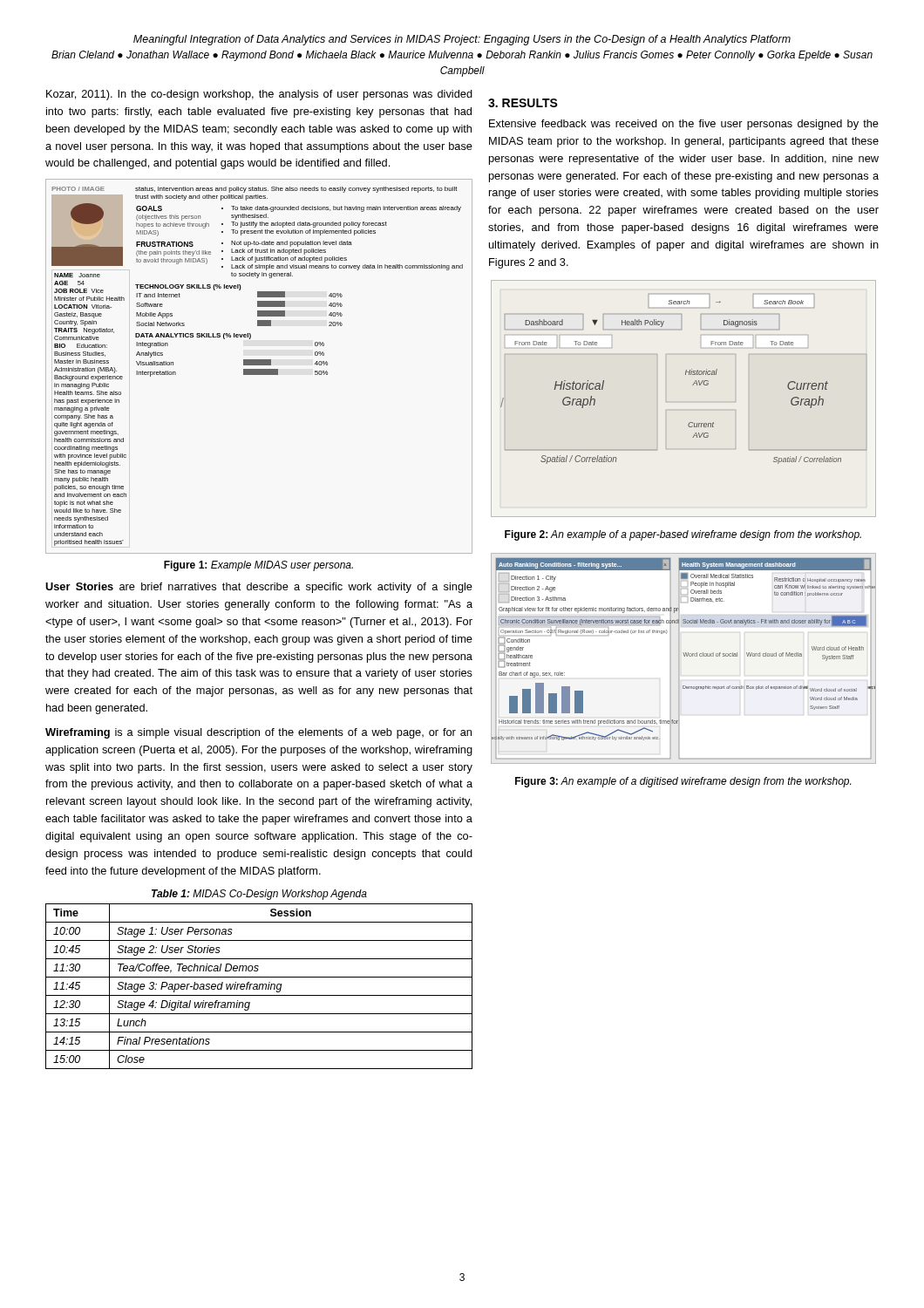Find a table
Image resolution: width=924 pixels, height=1308 pixels.
(x=259, y=987)
